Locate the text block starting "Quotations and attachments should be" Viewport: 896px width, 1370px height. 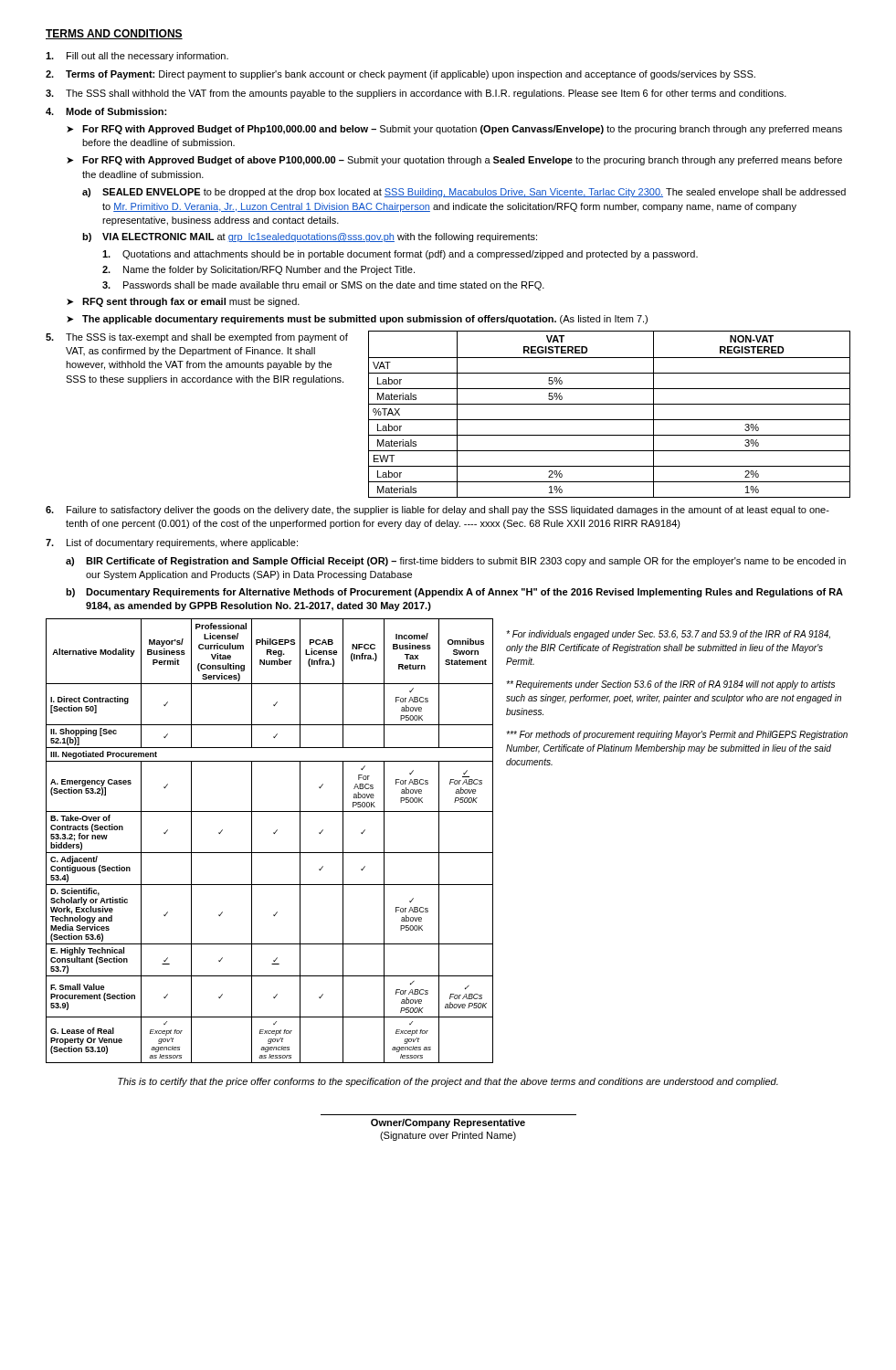(400, 254)
